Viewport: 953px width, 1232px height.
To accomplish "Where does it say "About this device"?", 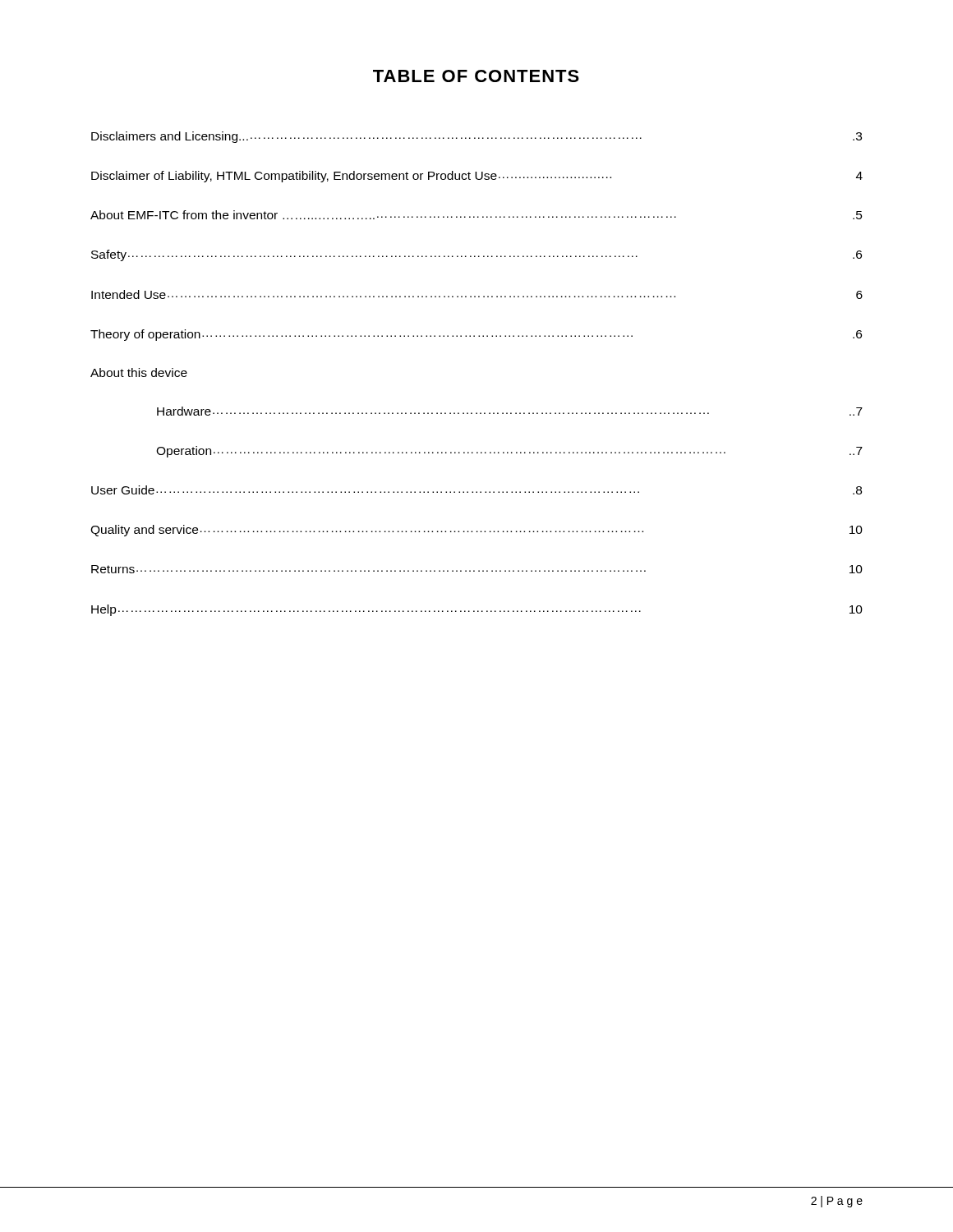I will (139, 372).
